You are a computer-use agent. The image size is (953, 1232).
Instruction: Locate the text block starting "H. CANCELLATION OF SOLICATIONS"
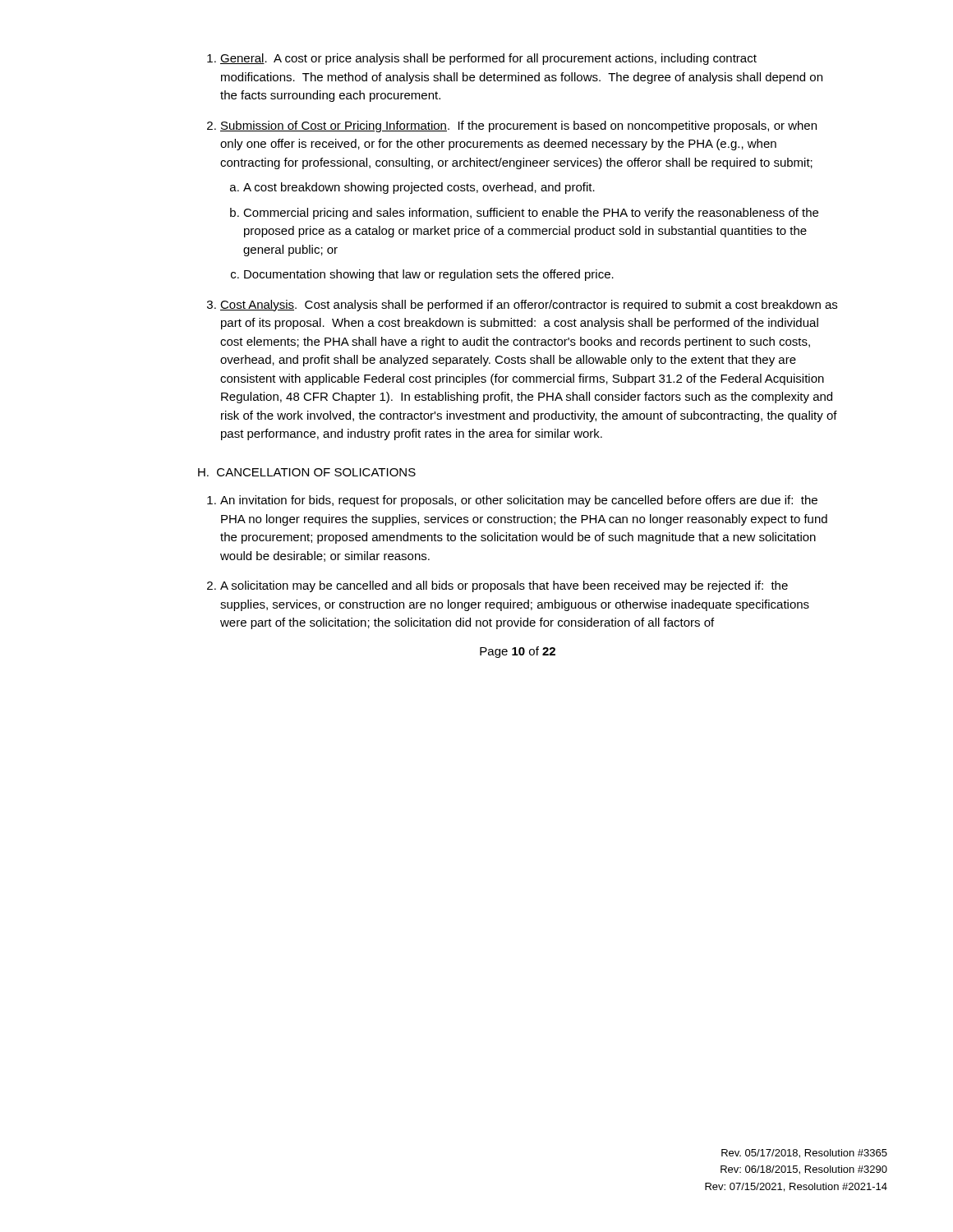[306, 471]
